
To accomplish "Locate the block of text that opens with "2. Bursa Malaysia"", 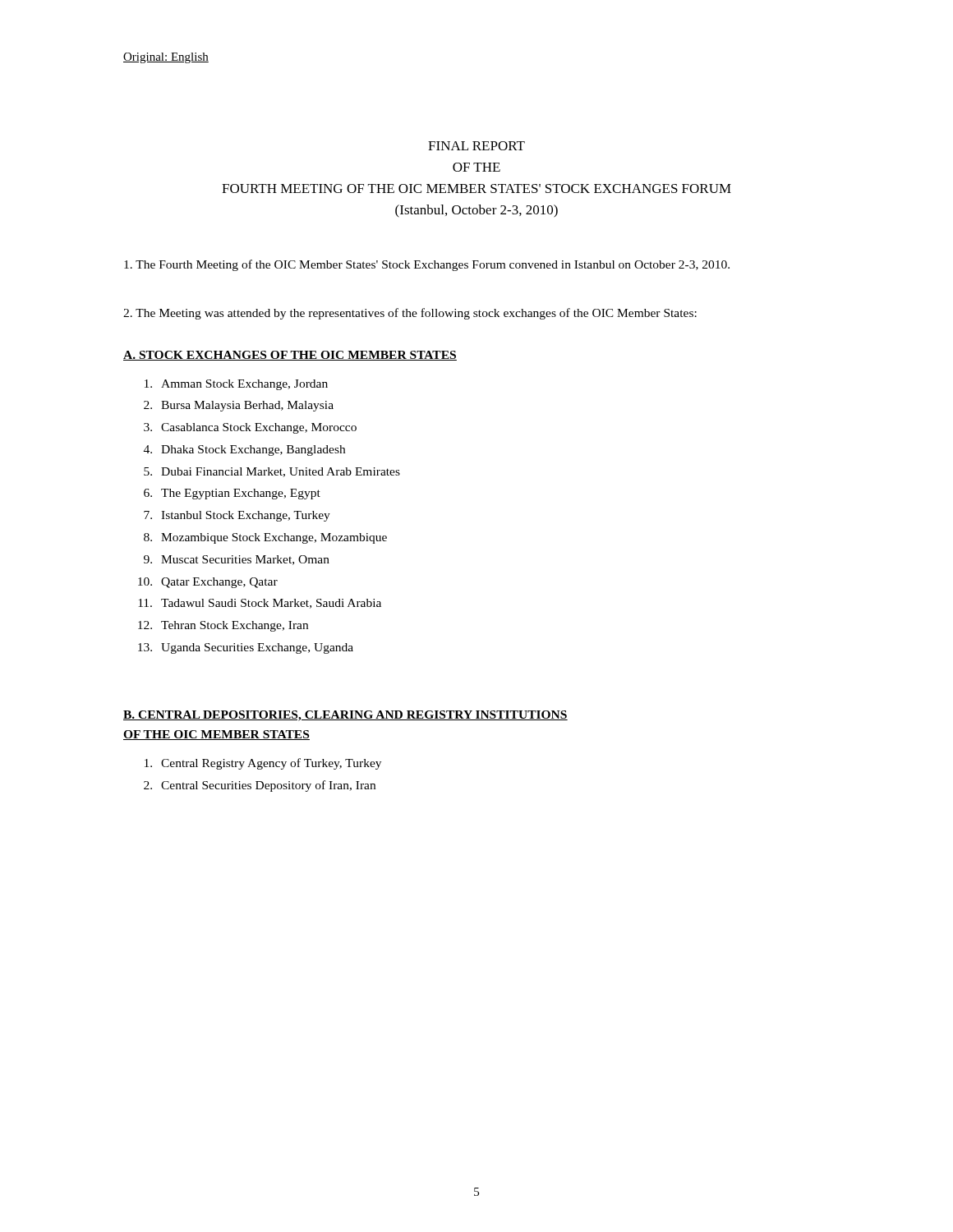I will (x=228, y=406).
